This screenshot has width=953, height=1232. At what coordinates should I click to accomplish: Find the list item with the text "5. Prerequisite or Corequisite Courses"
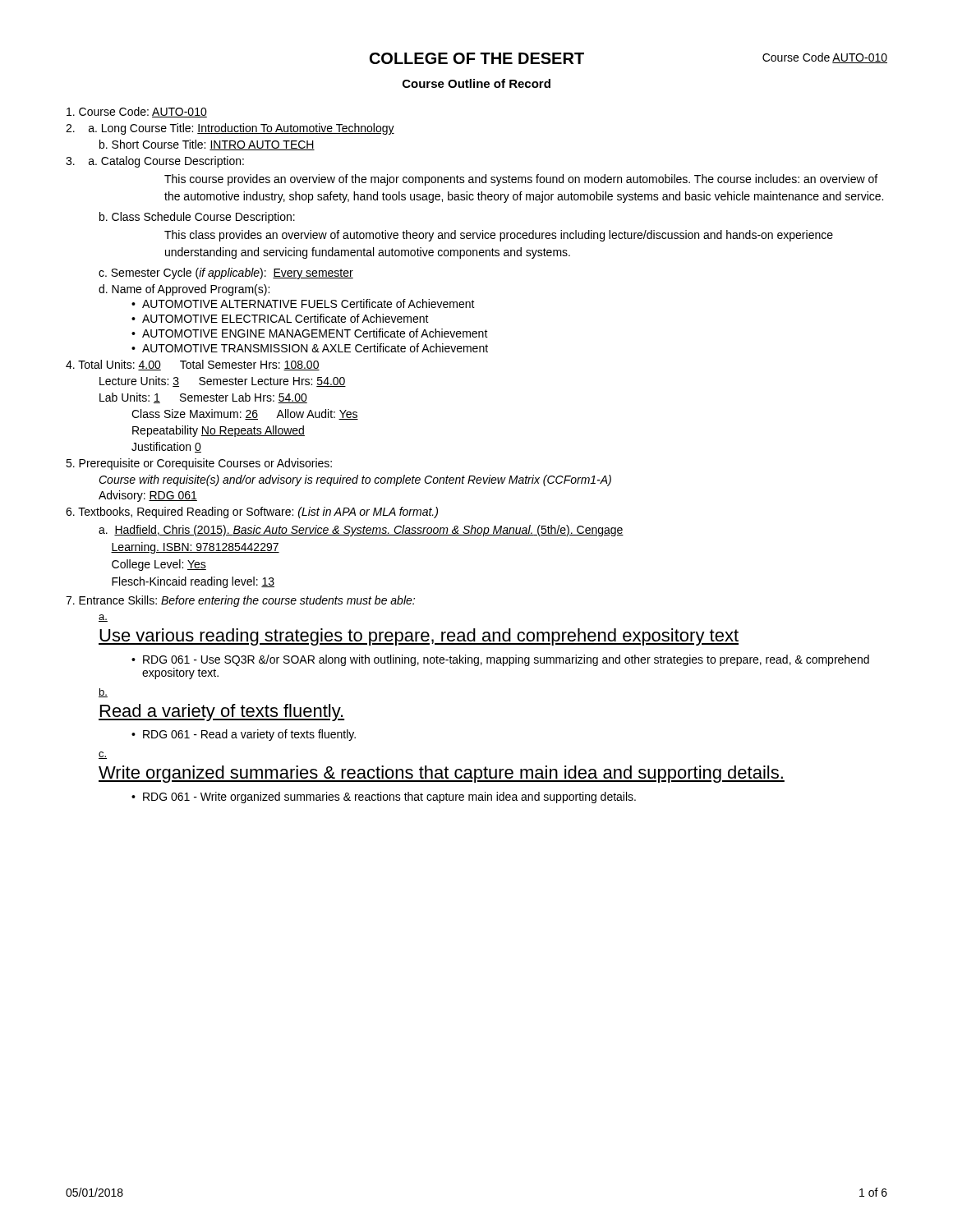[x=199, y=463]
